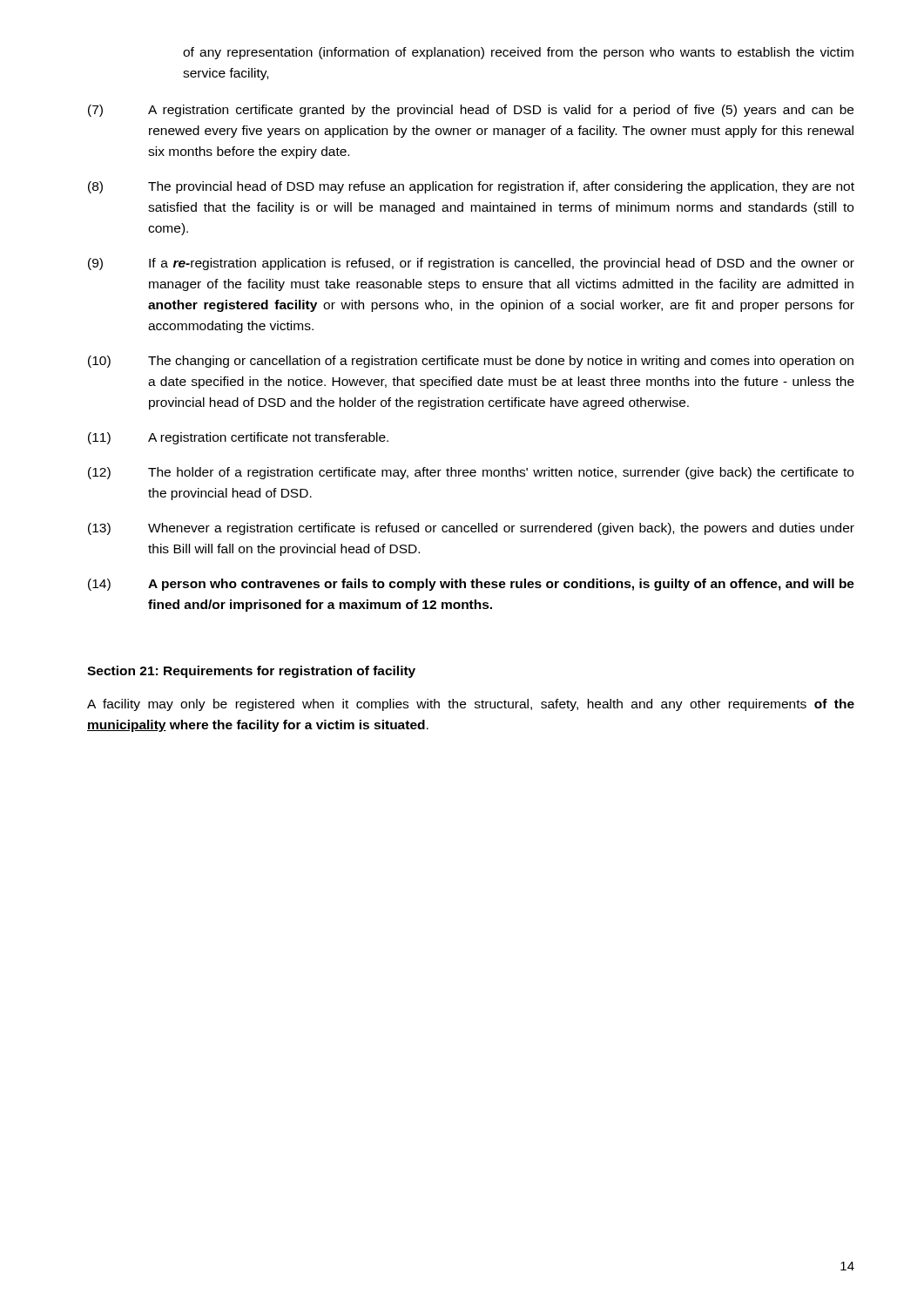This screenshot has width=924, height=1307.
Task: Click the passage that begins "(9) If a"
Action: coord(471,295)
